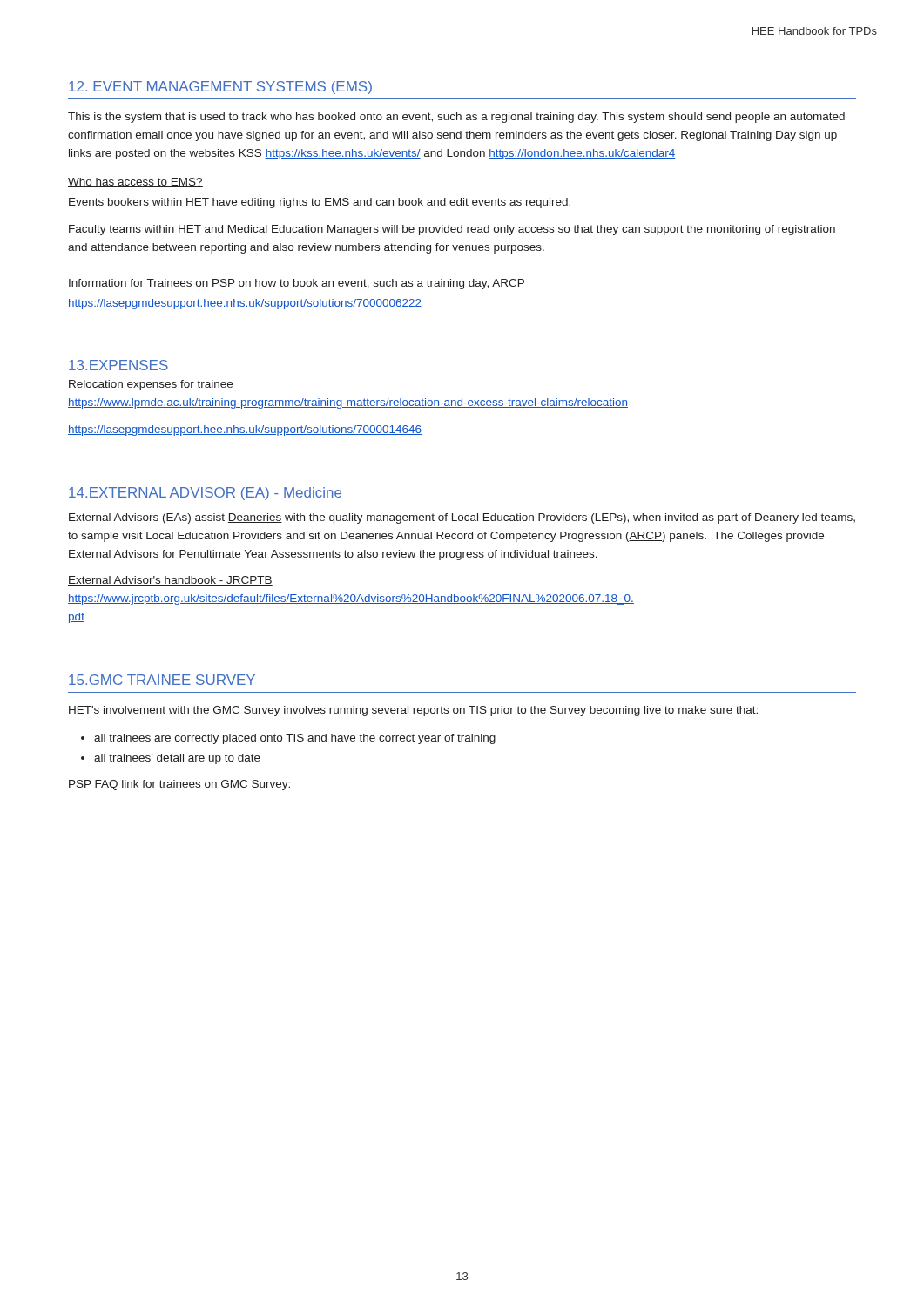Screen dimensions: 1307x924
Task: Click the passage that begins "all trainees' detail are"
Action: pos(177,758)
